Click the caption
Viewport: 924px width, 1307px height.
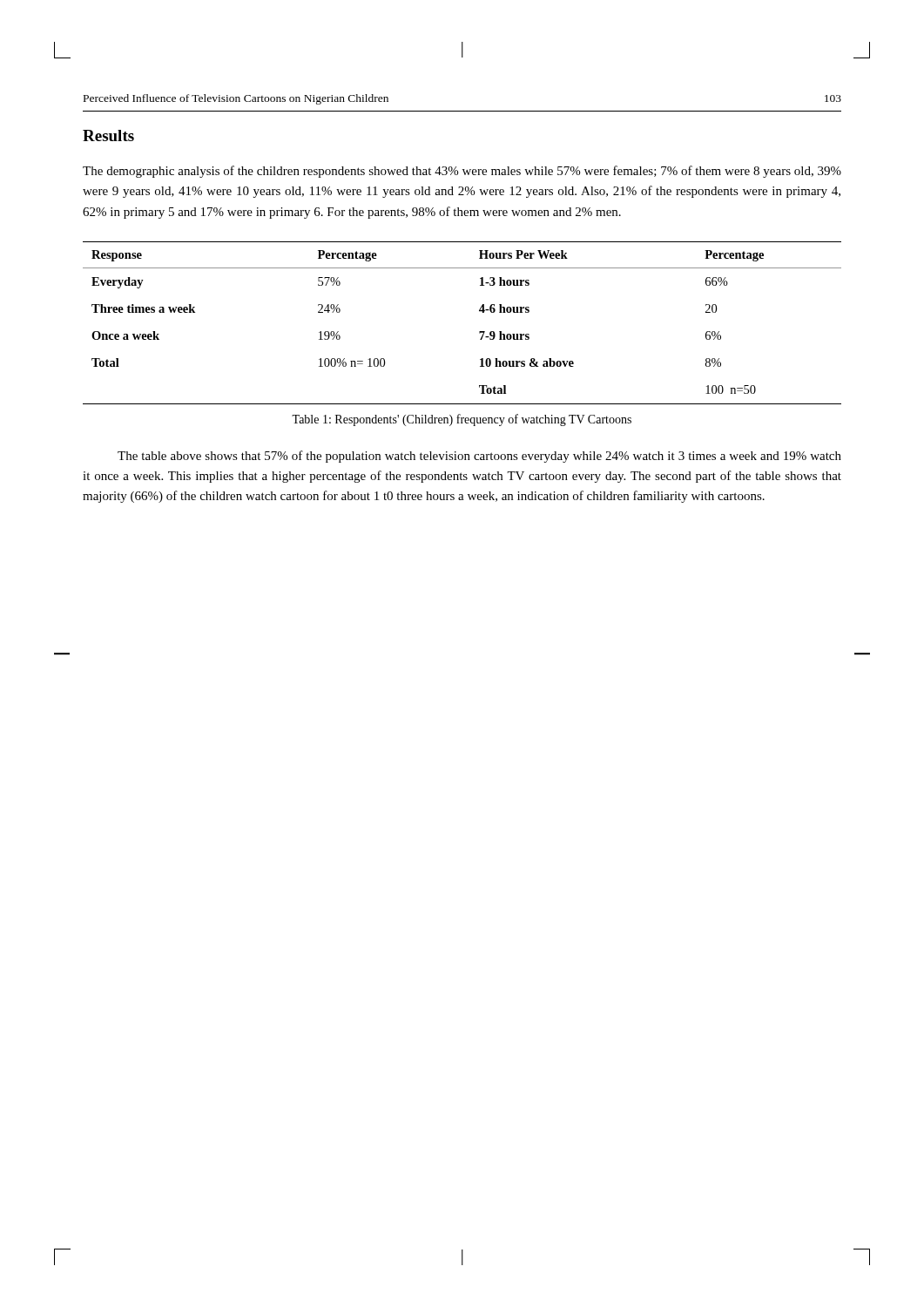coord(462,419)
